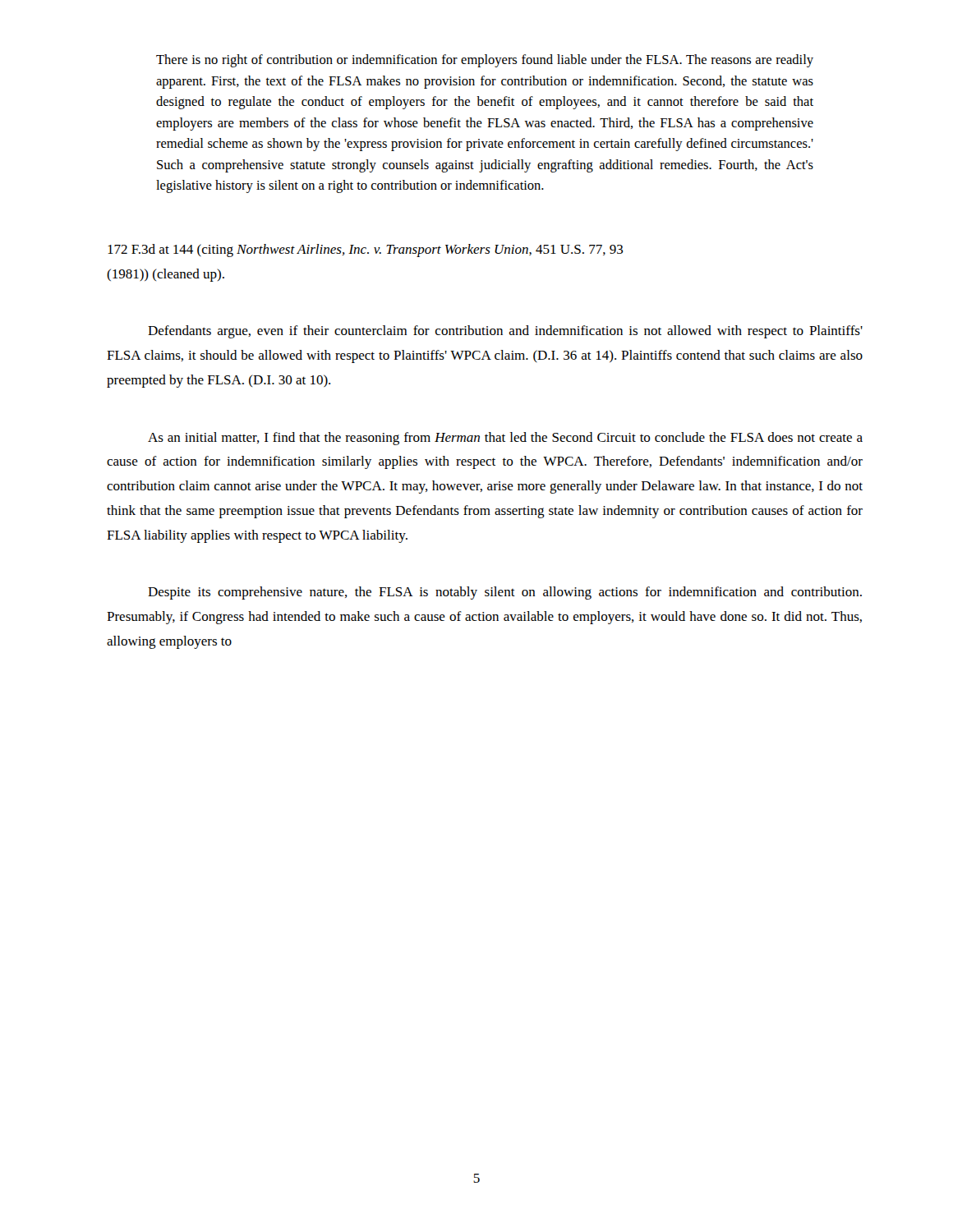Point to the block starting "172 F.3d at 144 (citing"

tap(365, 249)
